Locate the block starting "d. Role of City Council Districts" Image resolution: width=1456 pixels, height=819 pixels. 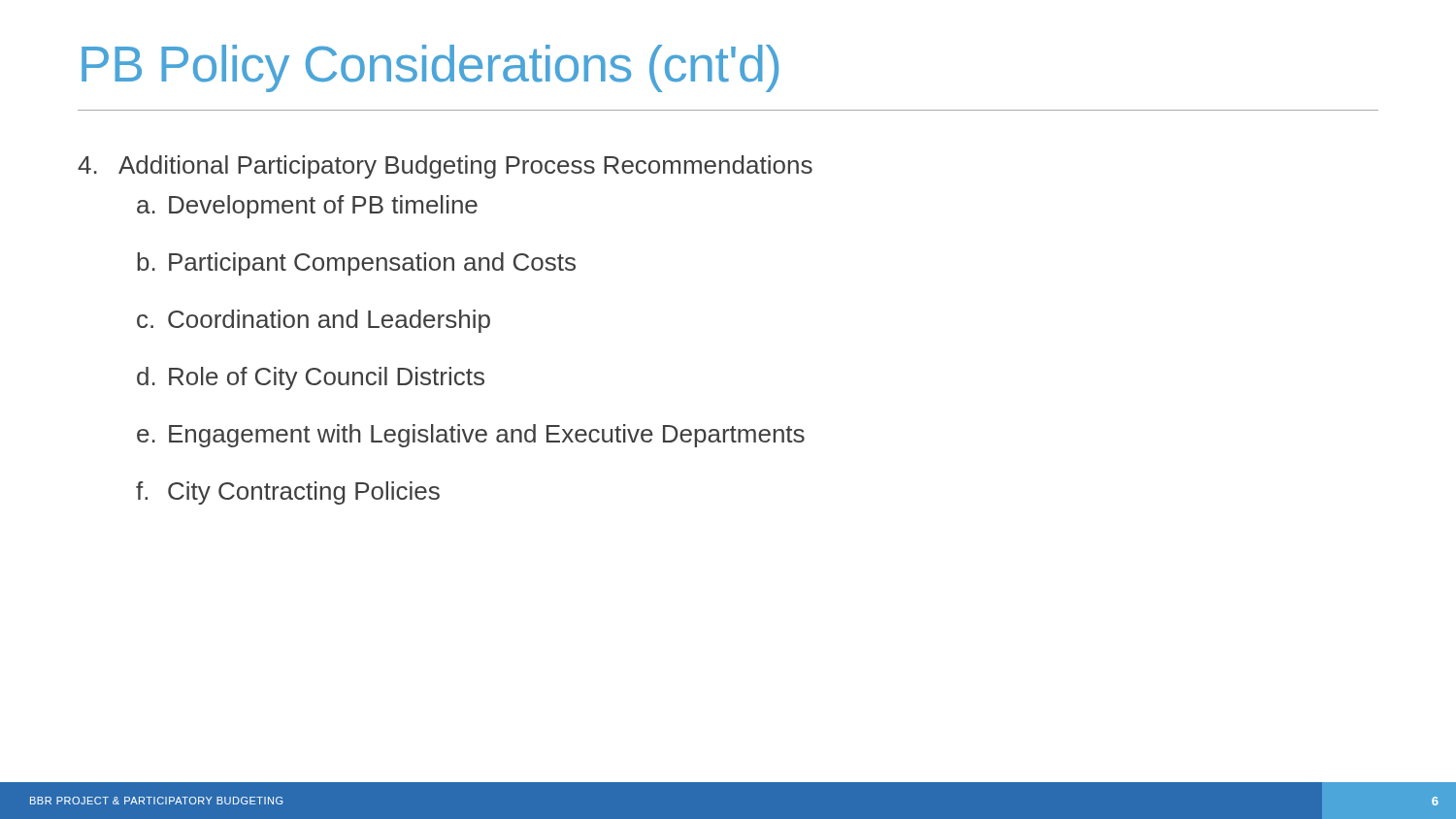coord(311,377)
